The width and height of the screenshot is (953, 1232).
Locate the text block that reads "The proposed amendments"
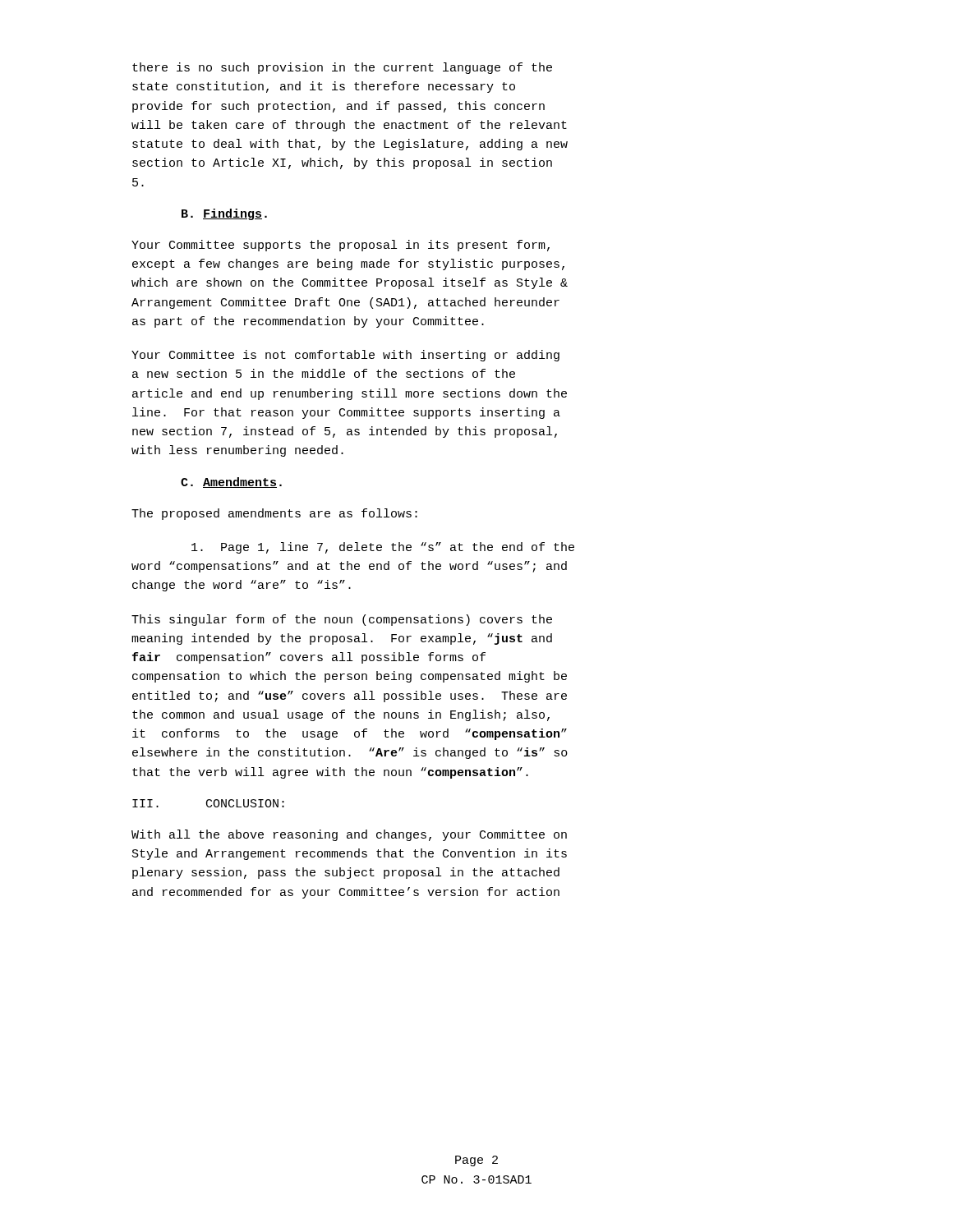tap(276, 514)
